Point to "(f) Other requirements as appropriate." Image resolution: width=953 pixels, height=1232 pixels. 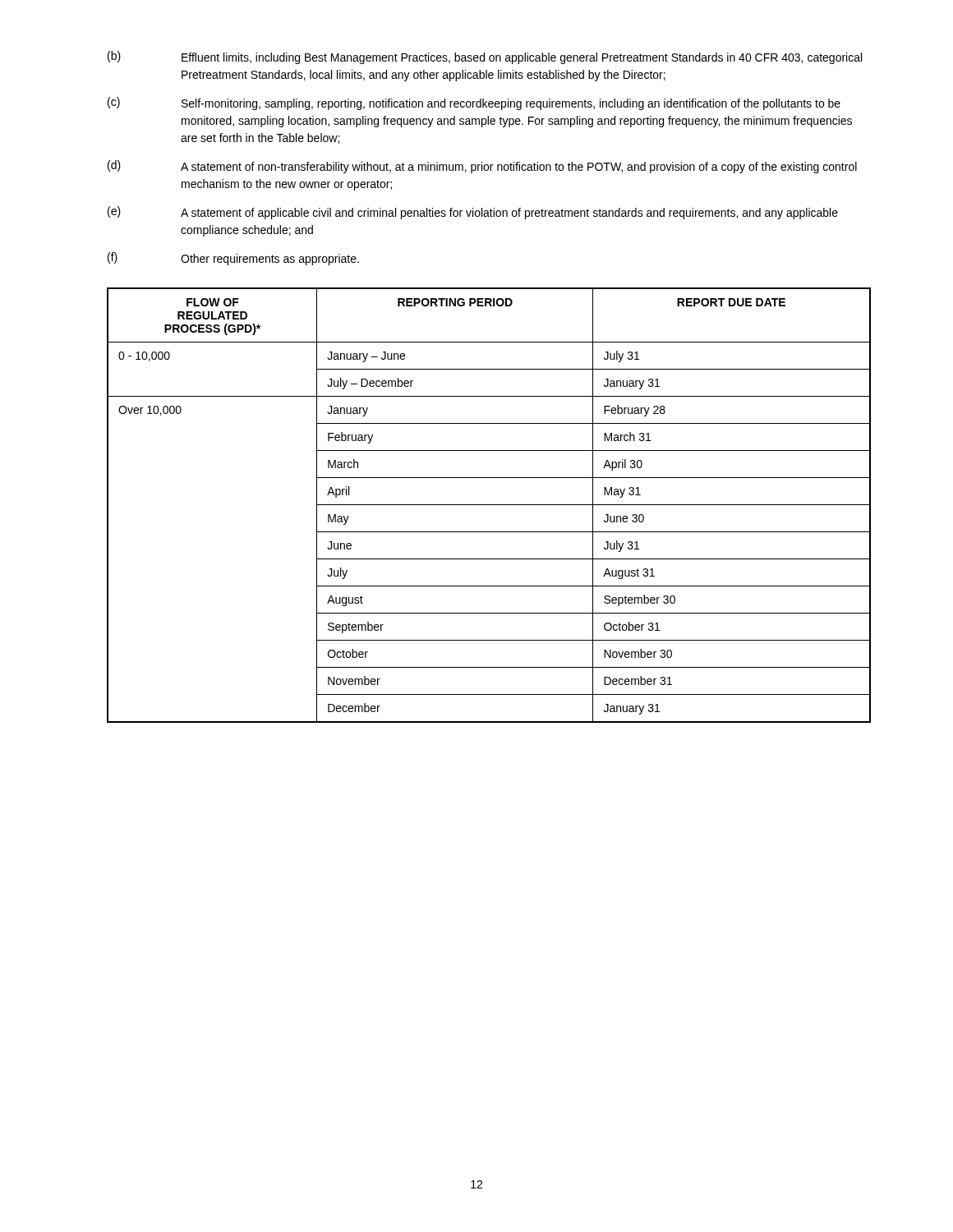(233, 259)
